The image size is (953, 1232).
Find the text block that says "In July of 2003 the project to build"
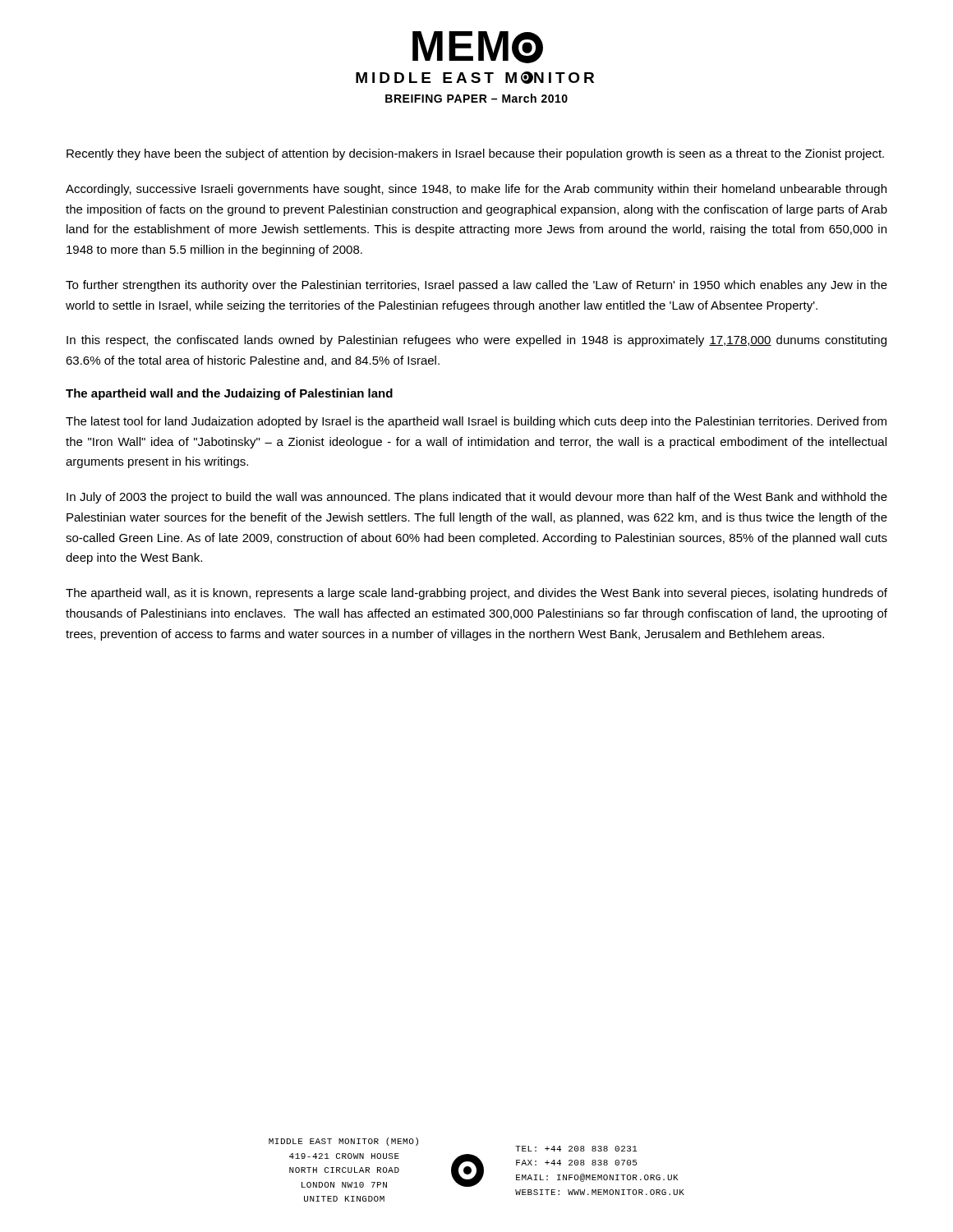pos(476,527)
